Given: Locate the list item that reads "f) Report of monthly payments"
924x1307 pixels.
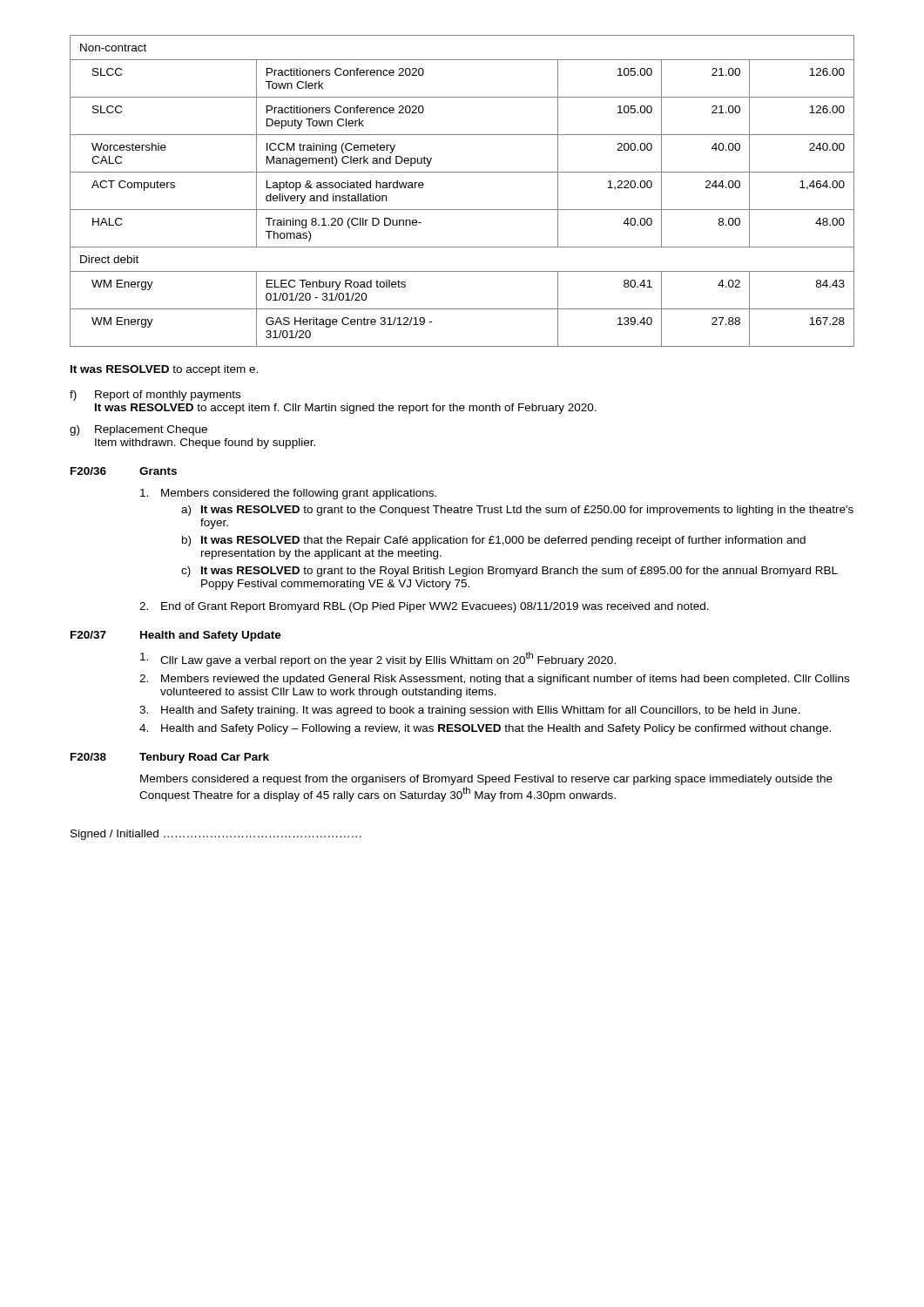Looking at the screenshot, I should click(x=462, y=401).
